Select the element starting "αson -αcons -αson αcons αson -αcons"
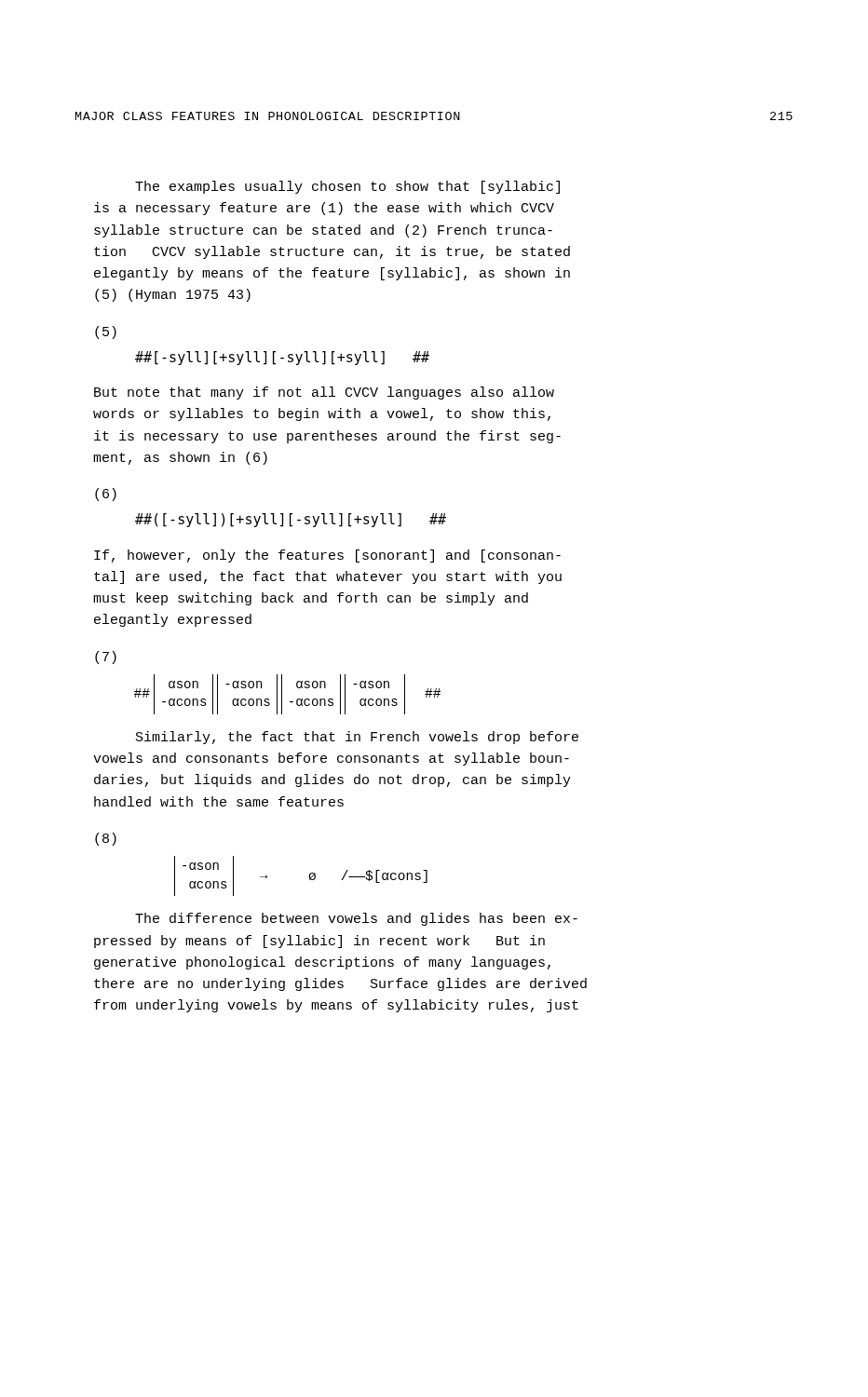Viewport: 868px width, 1397px height. (454, 694)
